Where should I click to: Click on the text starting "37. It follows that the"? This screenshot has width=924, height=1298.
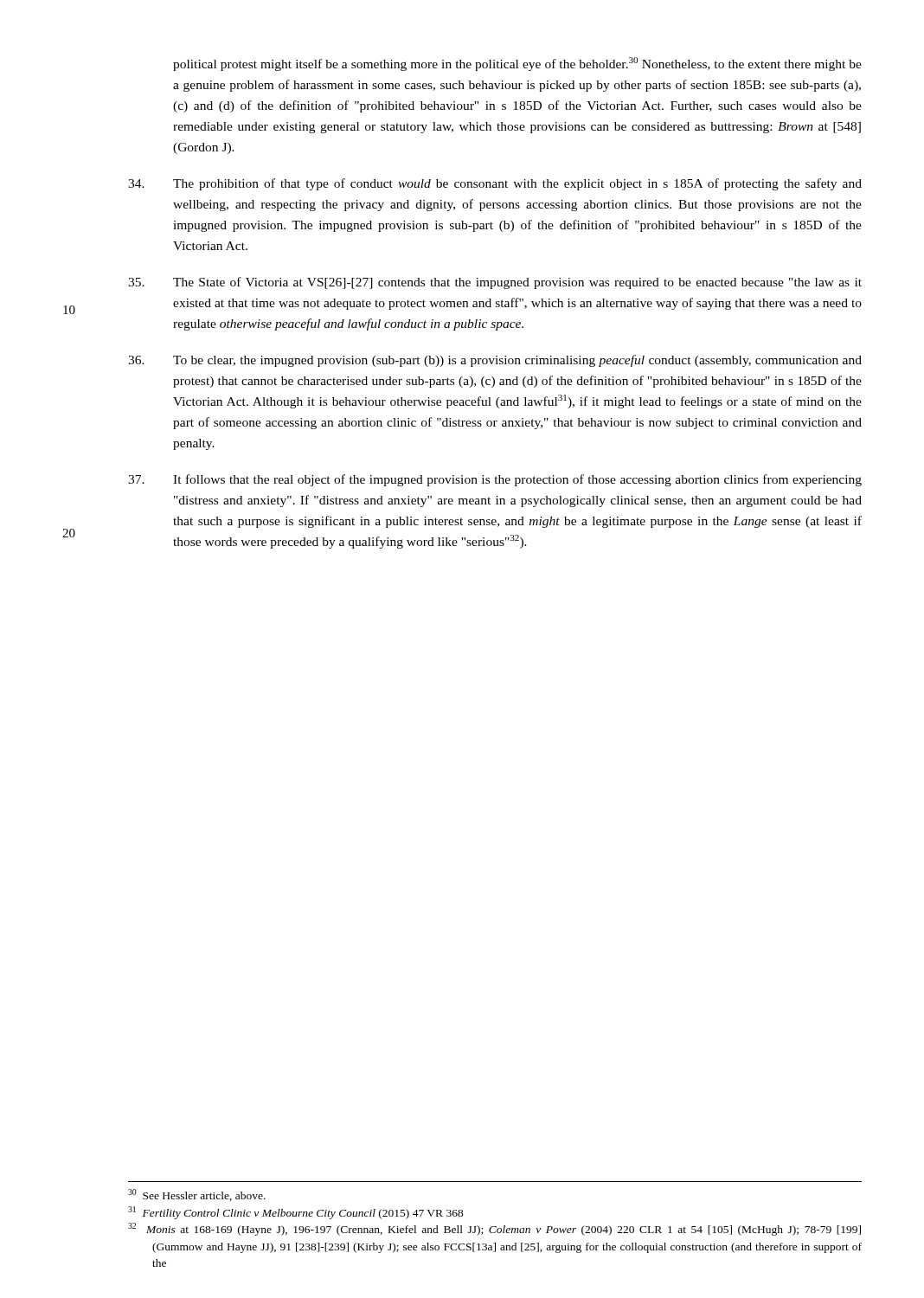click(x=495, y=511)
